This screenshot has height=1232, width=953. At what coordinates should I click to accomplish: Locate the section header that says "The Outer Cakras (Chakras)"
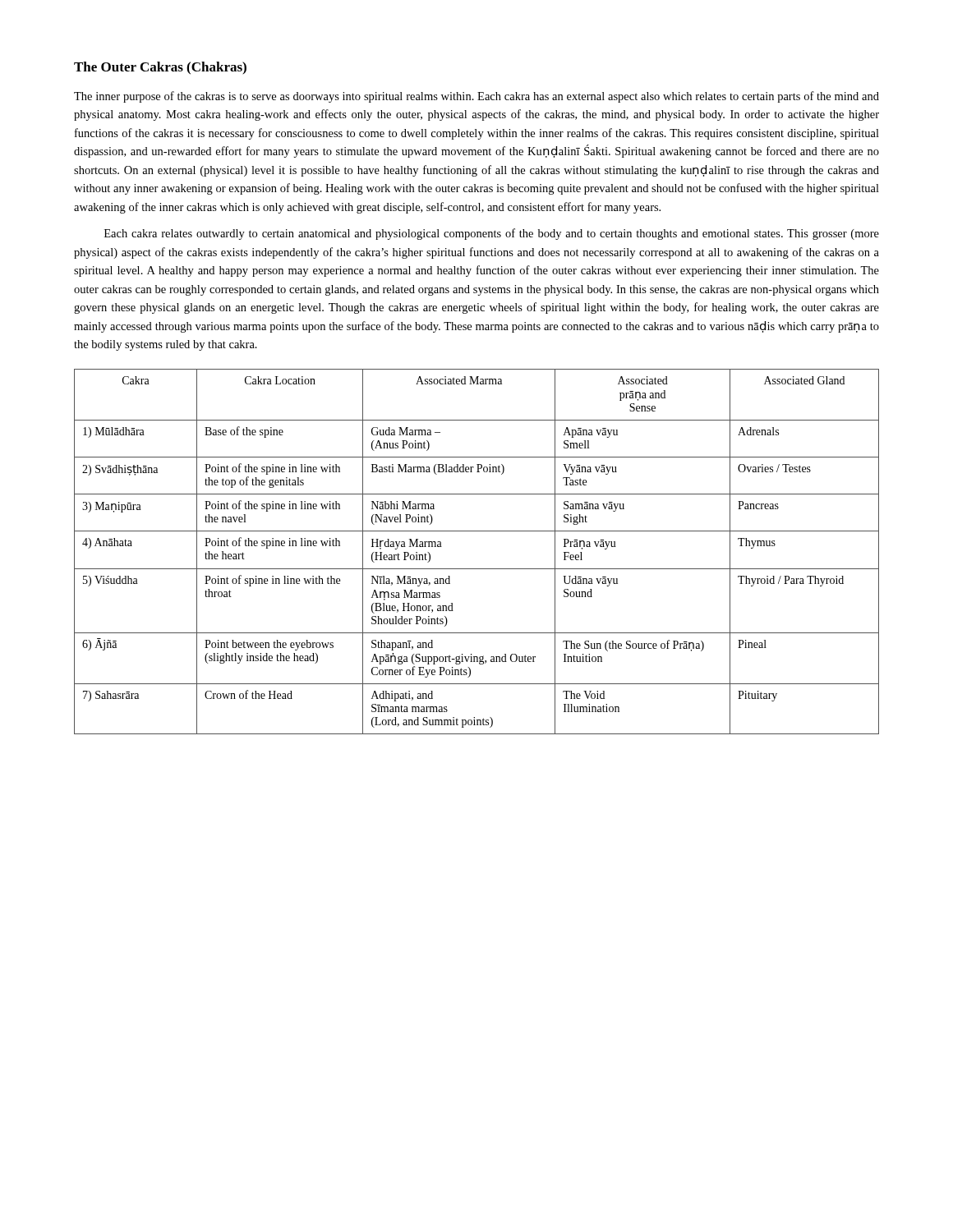161,67
